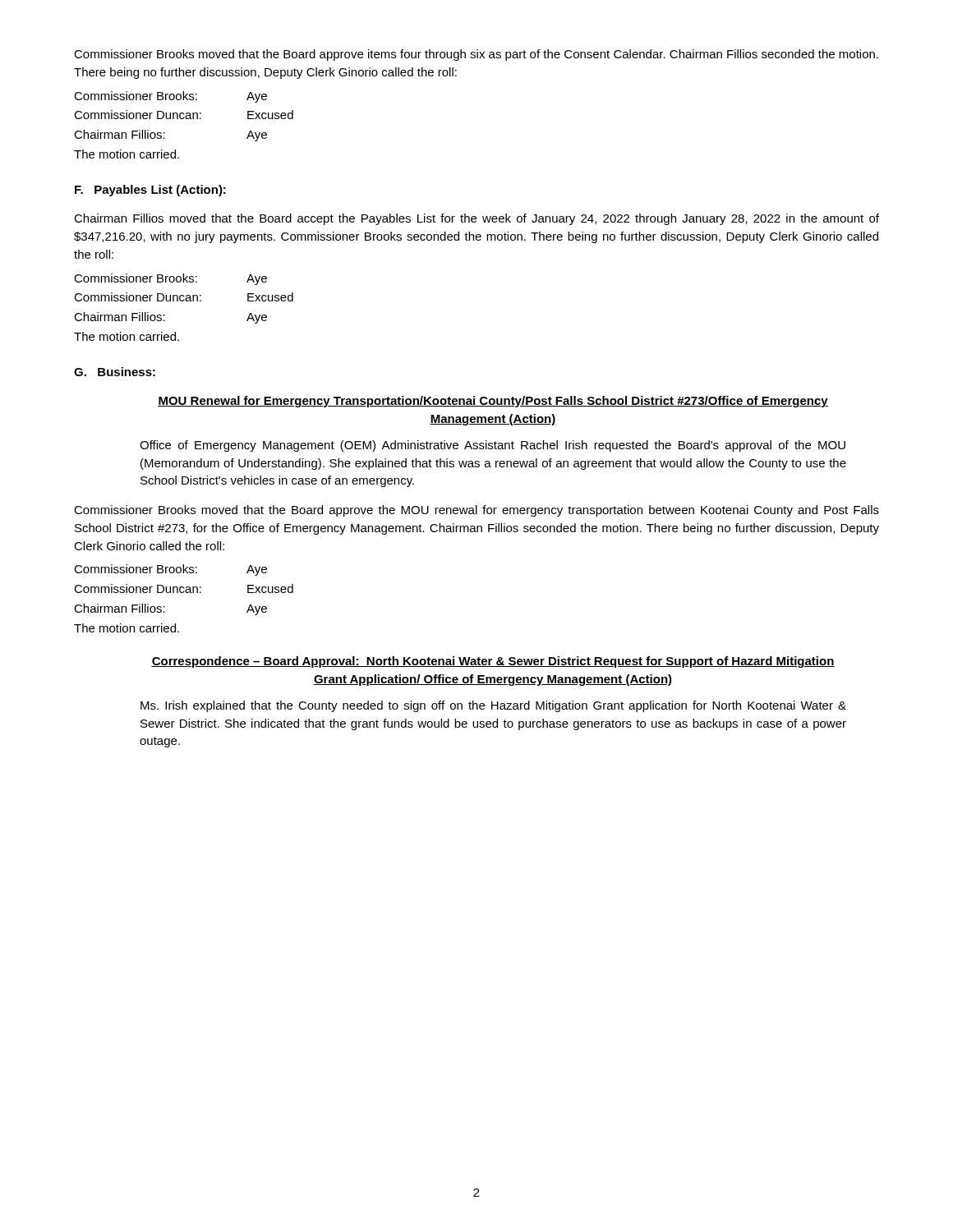Find the text starting "Ms. Irish explained that"
Screen dimensions: 1232x953
(493, 723)
